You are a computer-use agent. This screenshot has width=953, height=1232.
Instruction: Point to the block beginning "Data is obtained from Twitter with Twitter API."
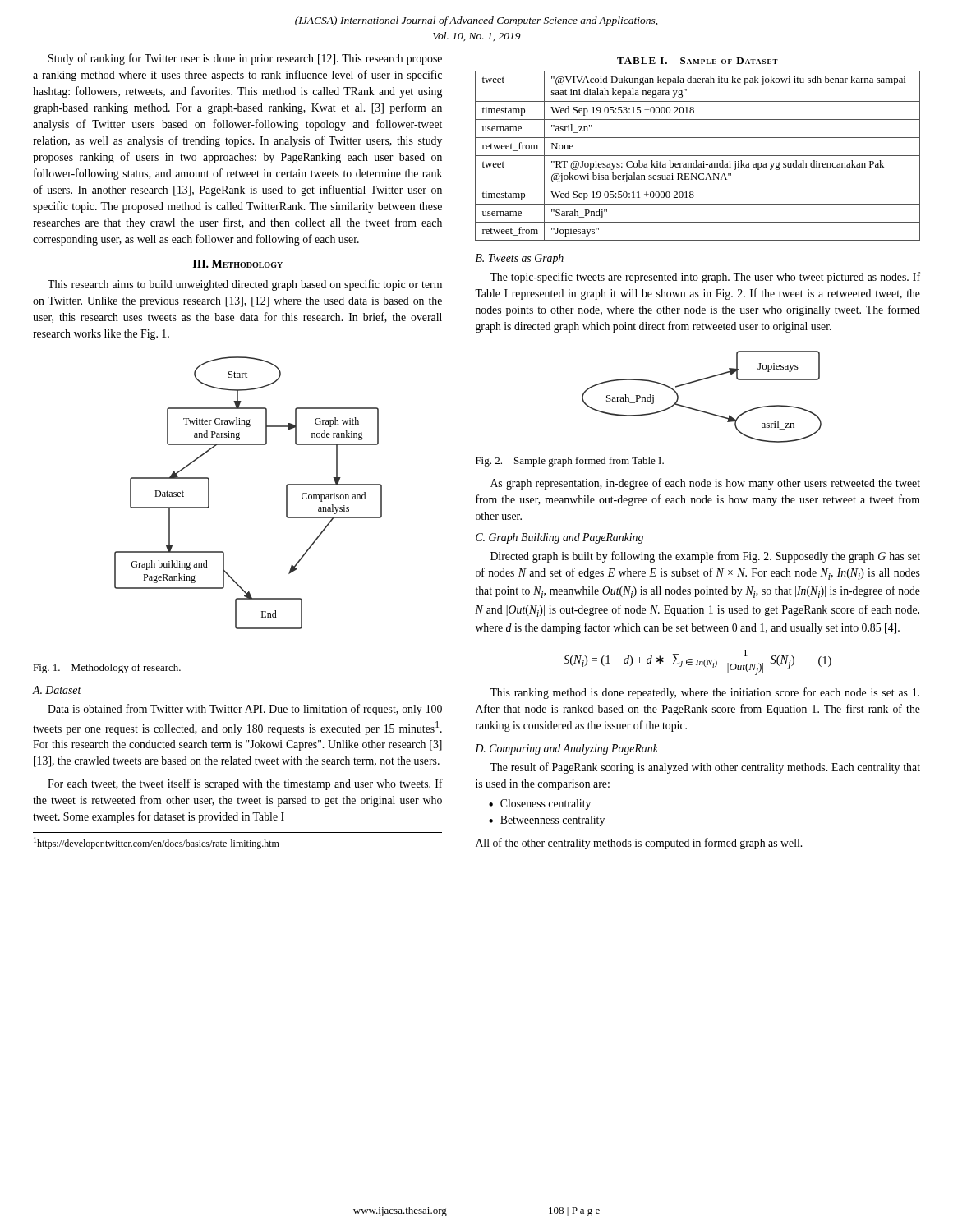(238, 763)
